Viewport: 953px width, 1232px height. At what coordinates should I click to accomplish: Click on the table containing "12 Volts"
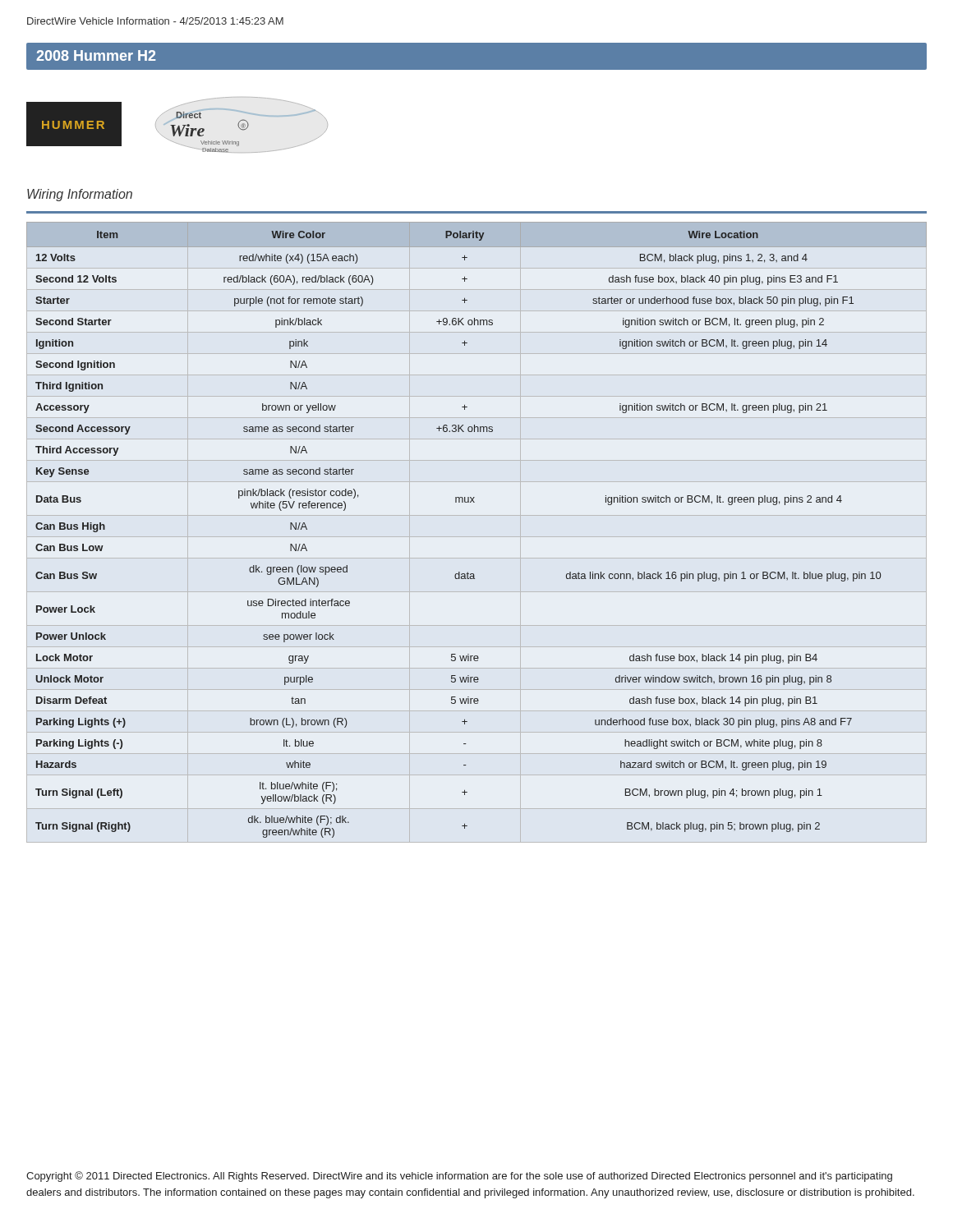point(476,532)
